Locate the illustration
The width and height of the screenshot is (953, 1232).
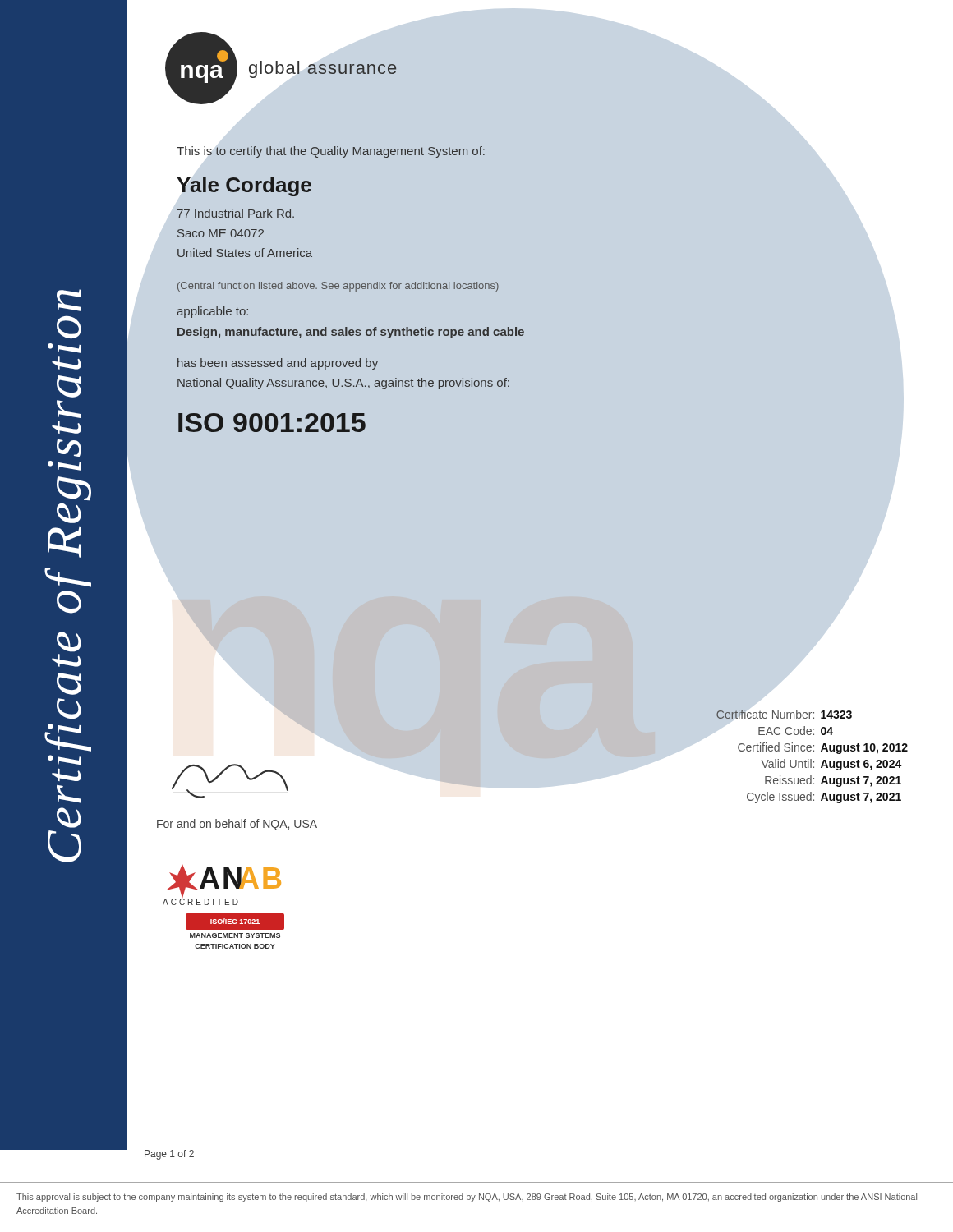coord(230,774)
